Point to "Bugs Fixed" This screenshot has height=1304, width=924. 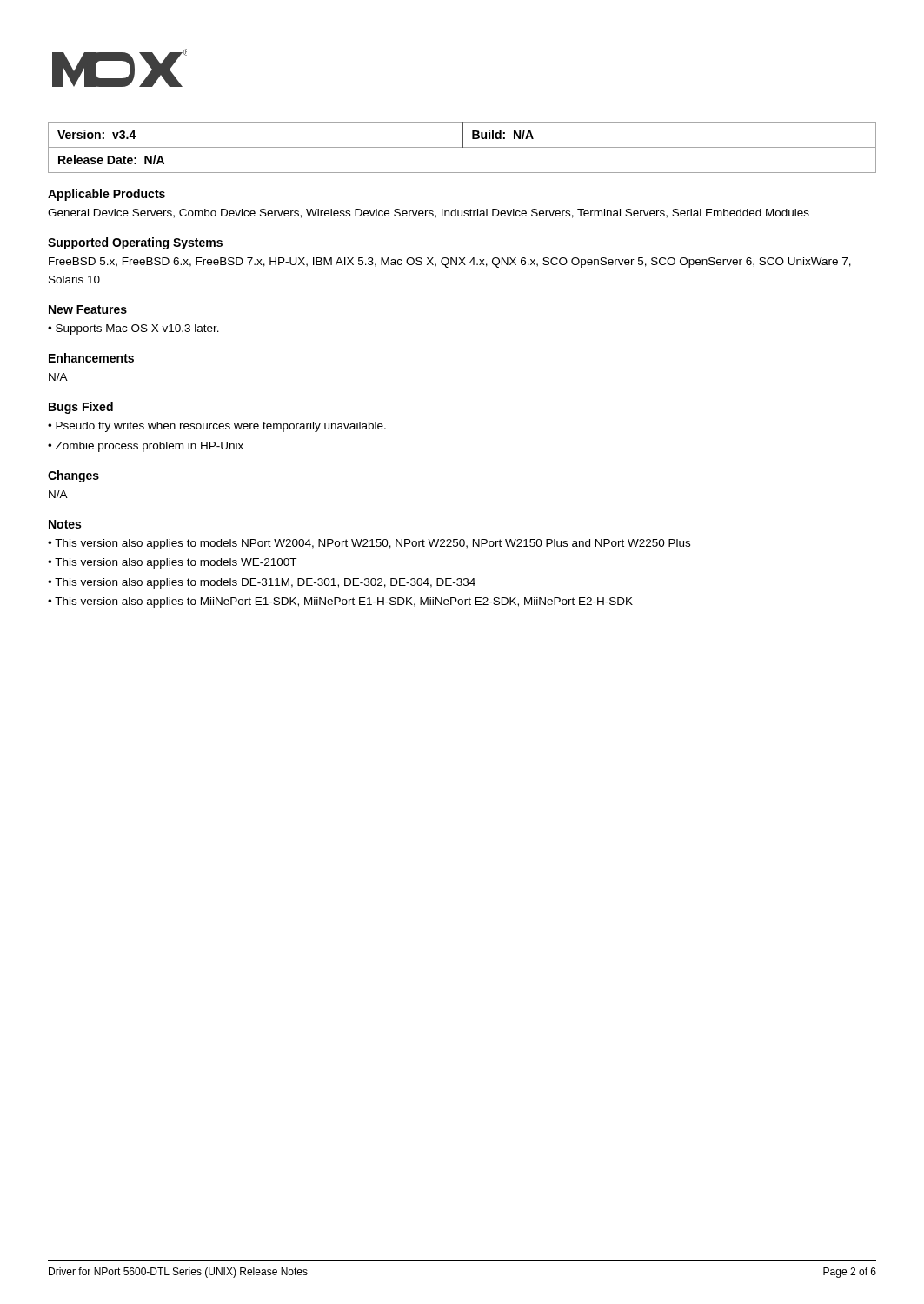[81, 407]
